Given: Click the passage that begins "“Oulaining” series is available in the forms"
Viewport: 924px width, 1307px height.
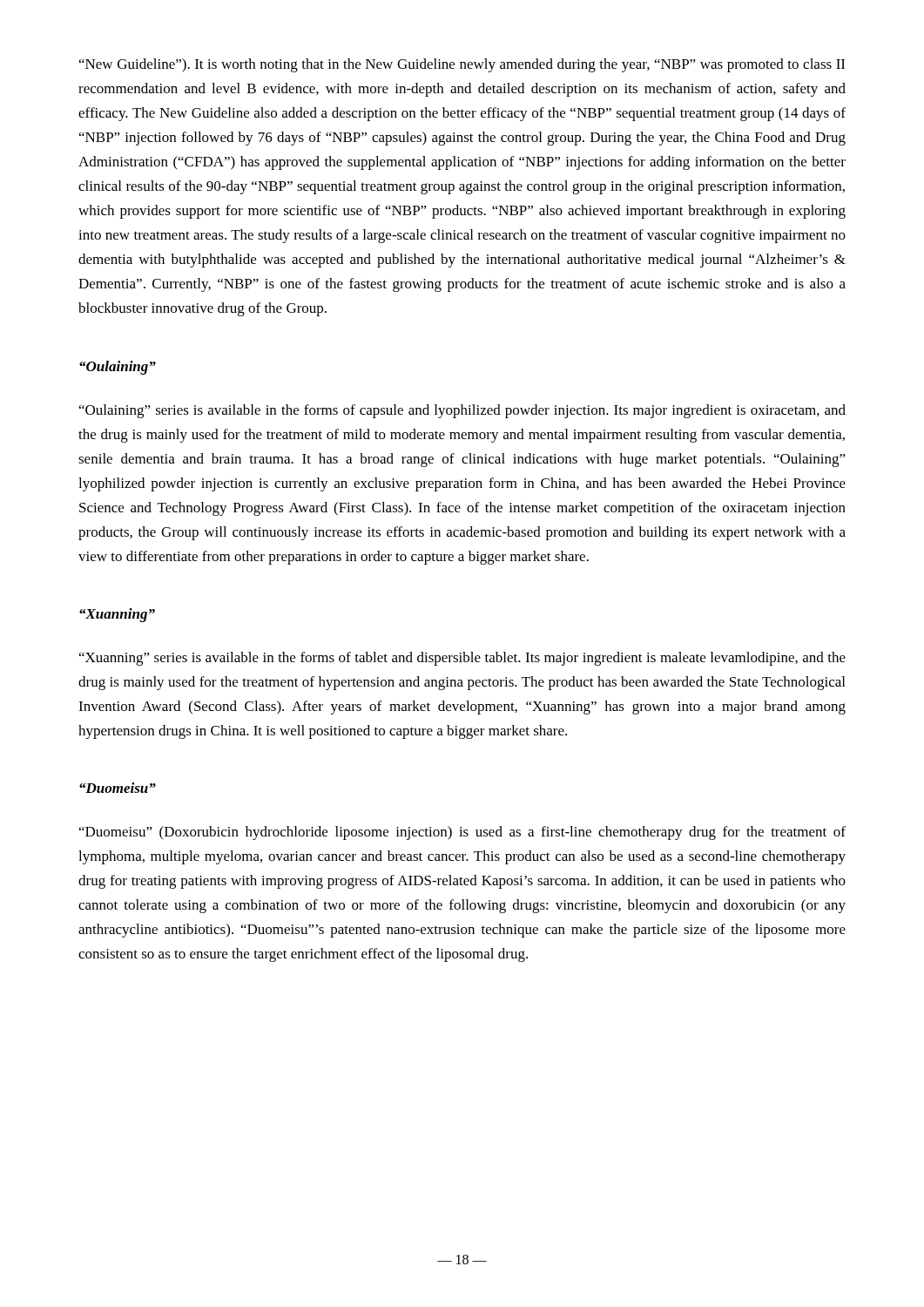Looking at the screenshot, I should (x=462, y=483).
